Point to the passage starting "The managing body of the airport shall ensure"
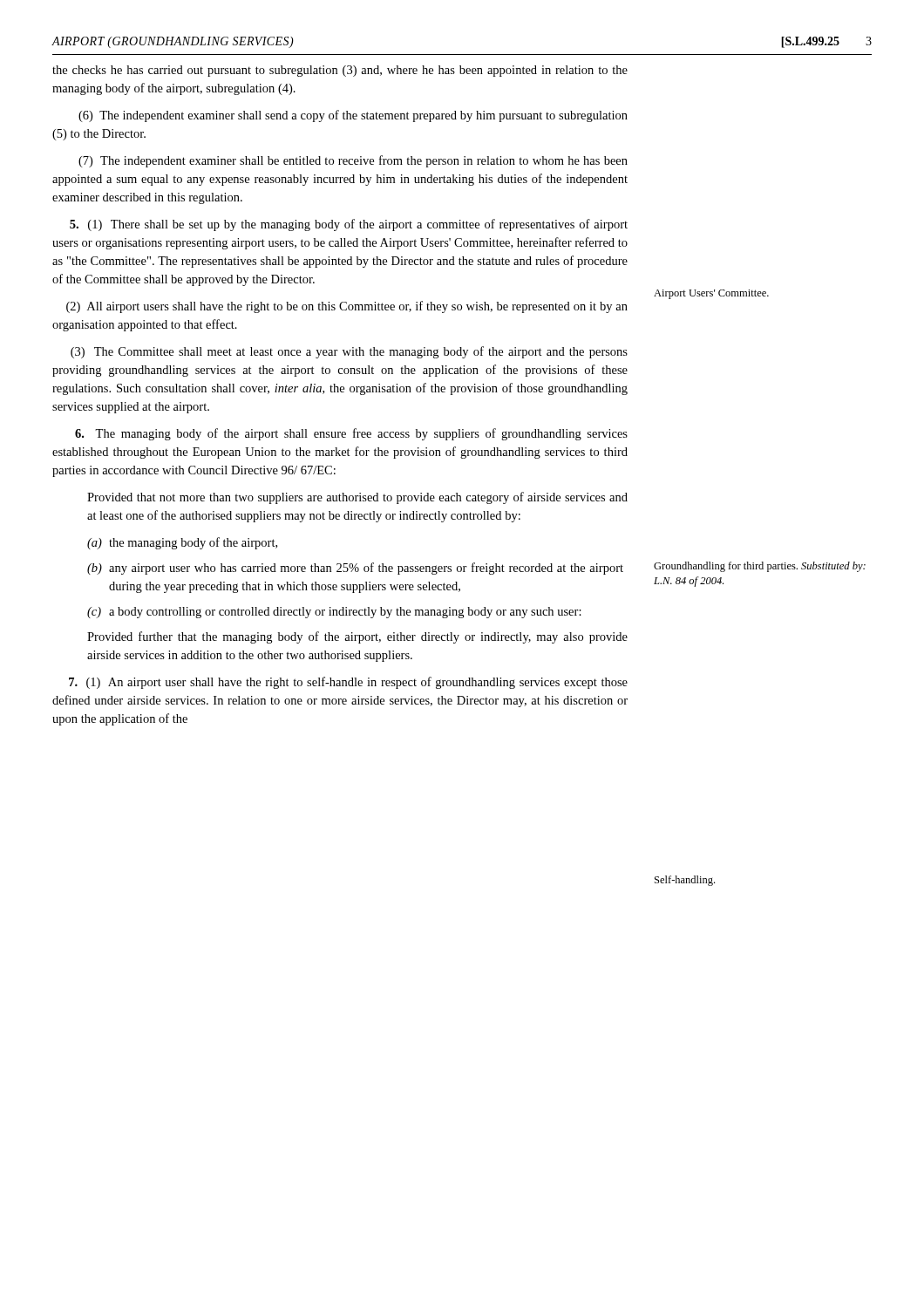Image resolution: width=924 pixels, height=1308 pixels. point(340,452)
